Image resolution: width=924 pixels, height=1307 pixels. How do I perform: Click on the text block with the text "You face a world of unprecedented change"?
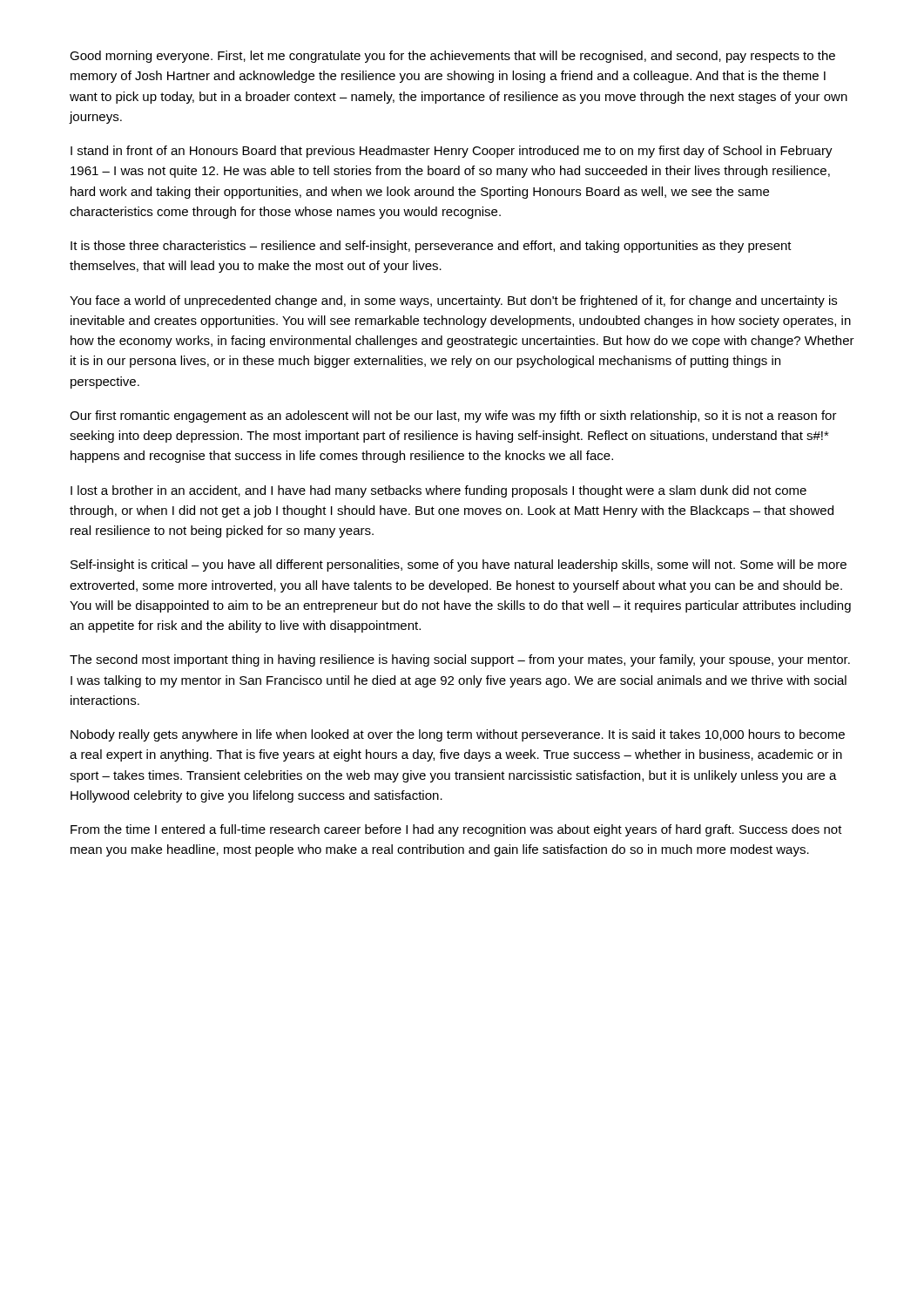[x=462, y=340]
